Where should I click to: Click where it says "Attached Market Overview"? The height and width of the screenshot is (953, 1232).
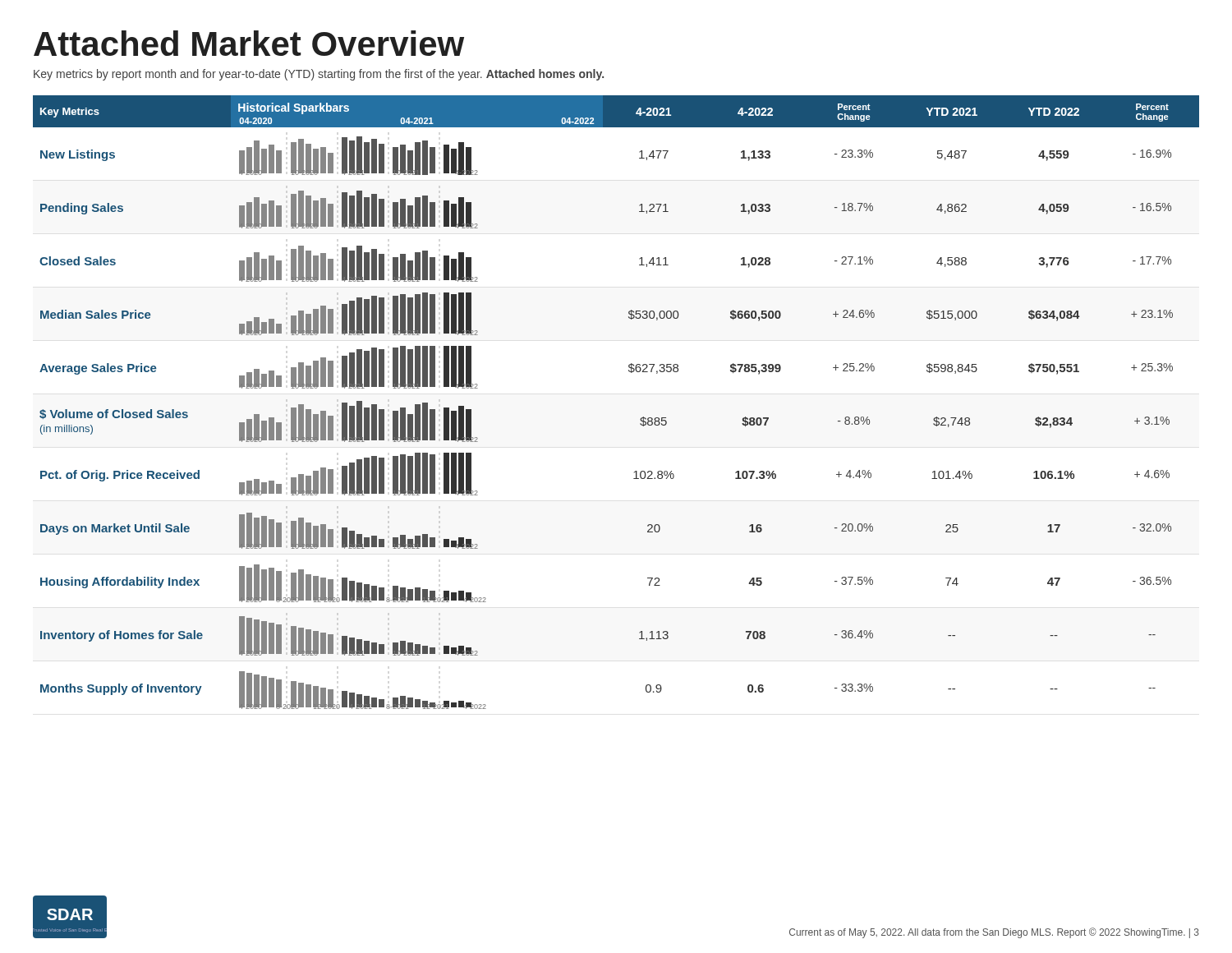coord(249,43)
